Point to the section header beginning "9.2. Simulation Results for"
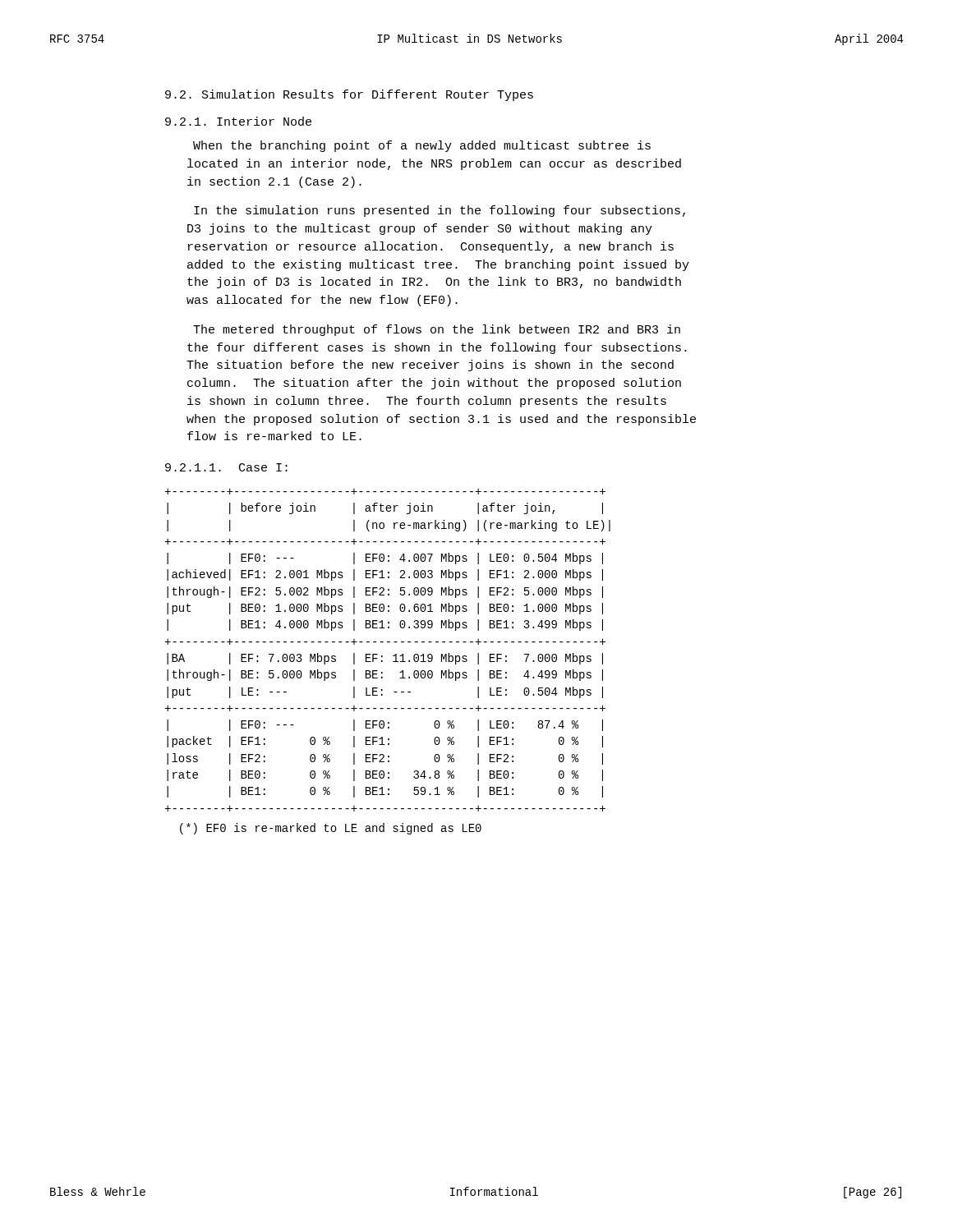953x1232 pixels. (349, 96)
